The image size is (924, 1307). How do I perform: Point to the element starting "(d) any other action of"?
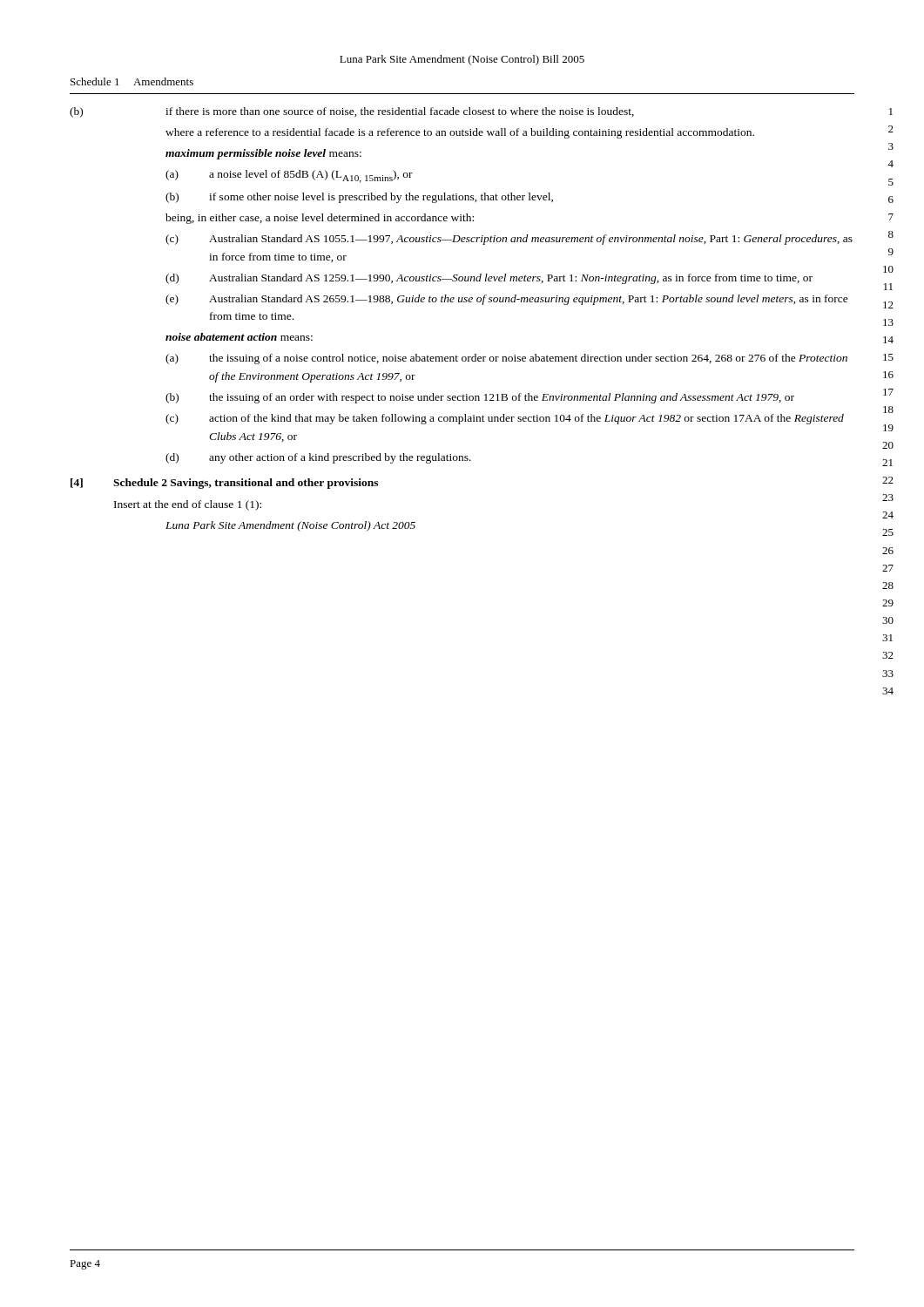318,458
